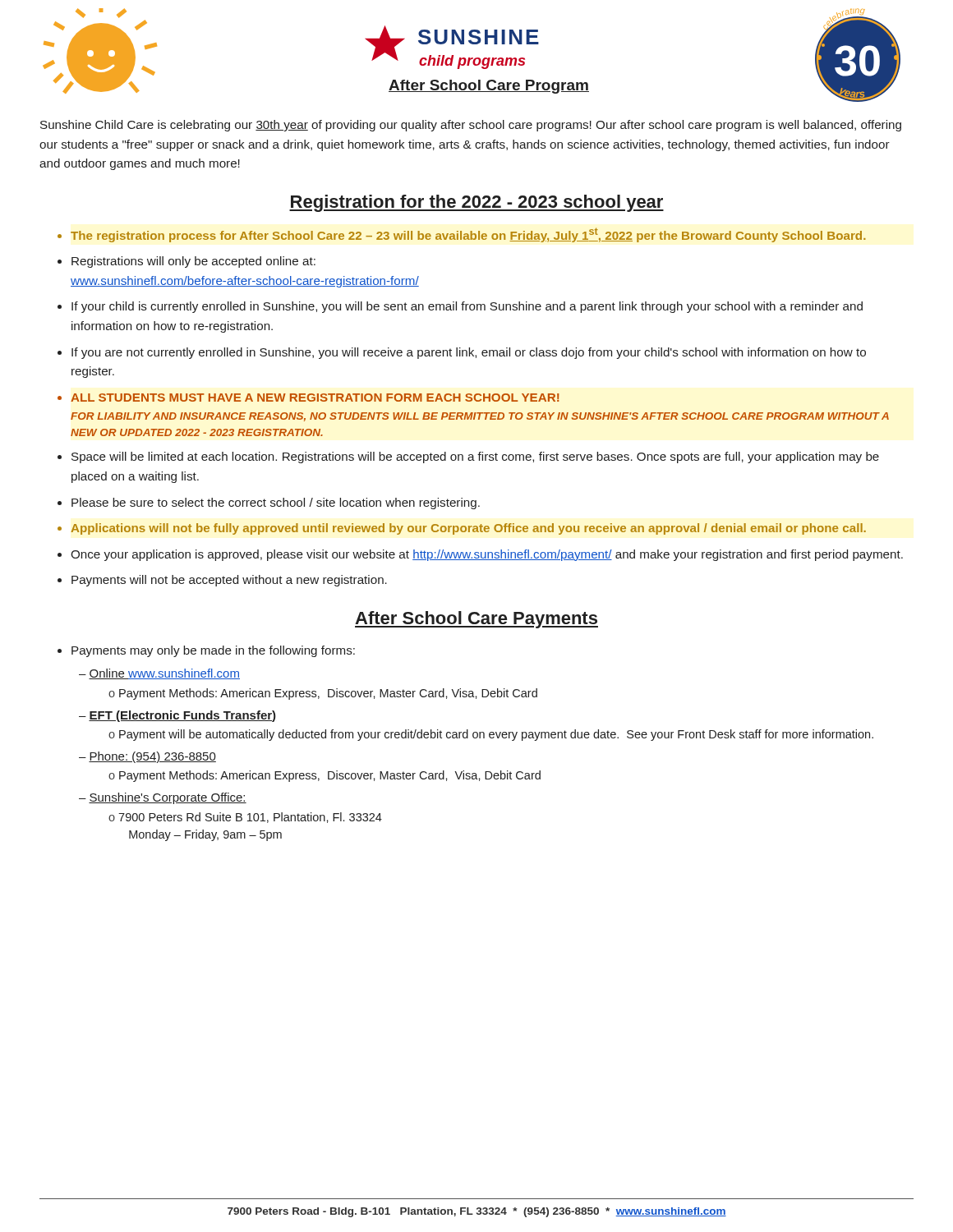The image size is (953, 1232).
Task: Locate the region starting "After School Care Payments"
Action: pos(476,618)
